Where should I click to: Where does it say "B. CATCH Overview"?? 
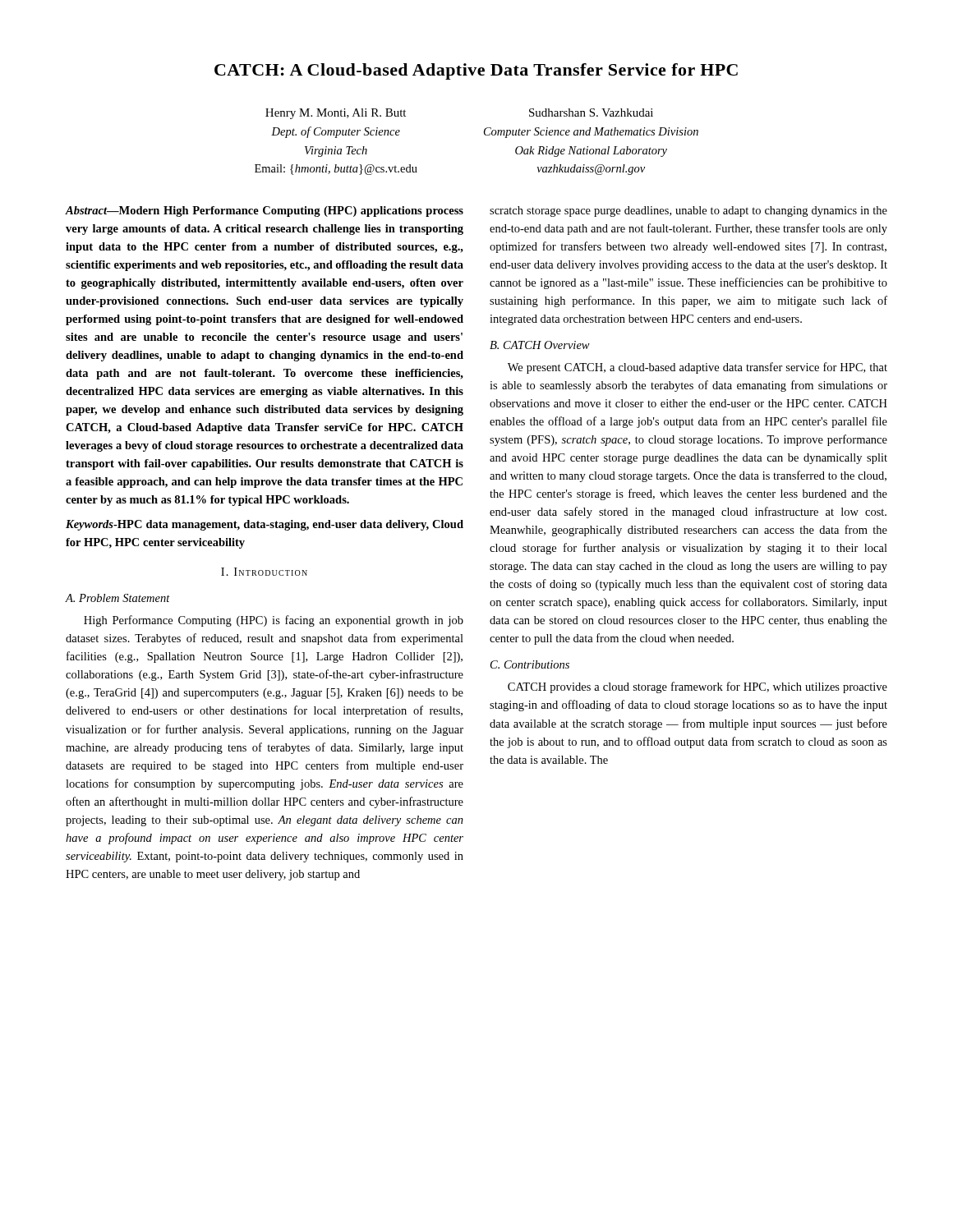tap(540, 345)
